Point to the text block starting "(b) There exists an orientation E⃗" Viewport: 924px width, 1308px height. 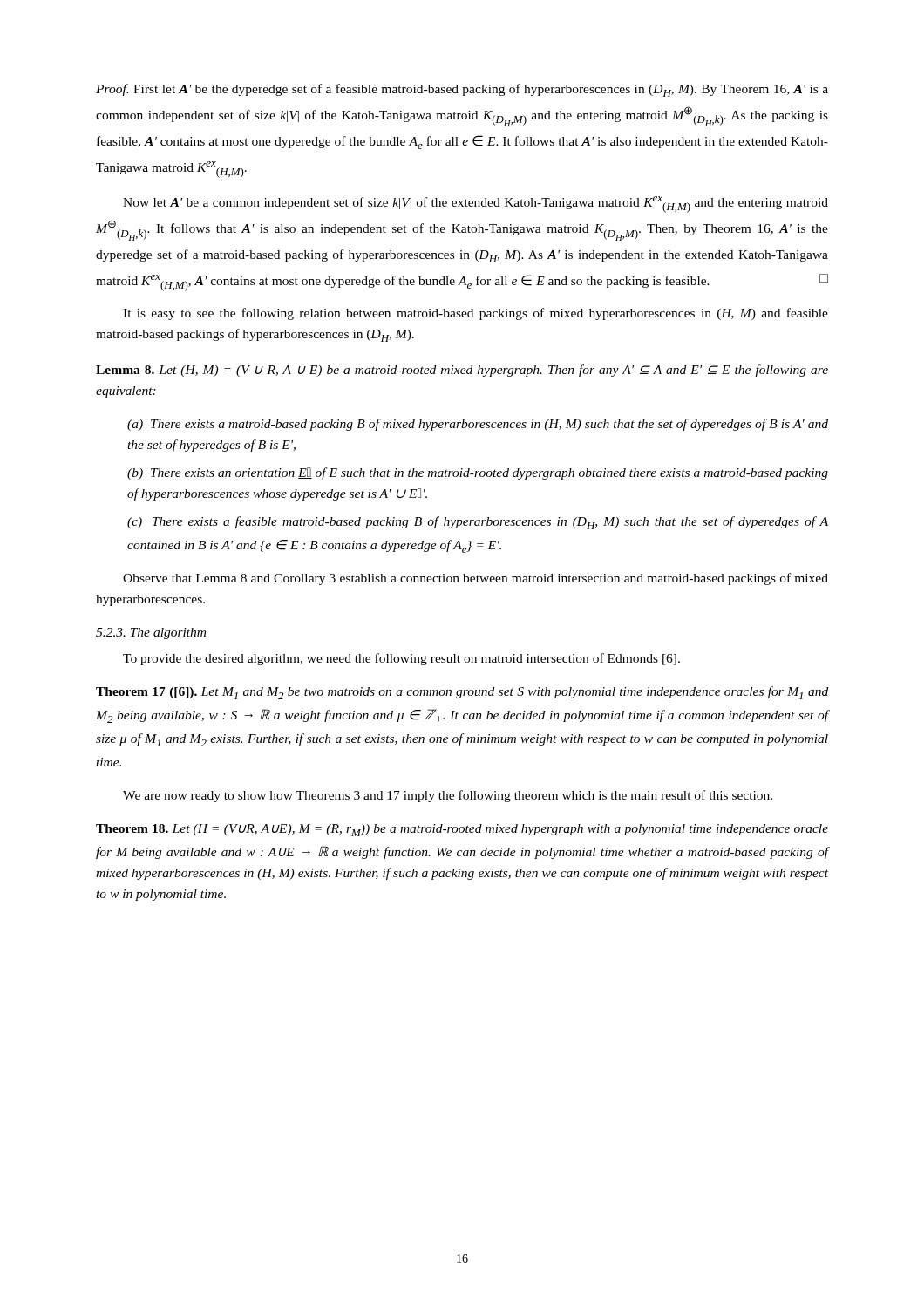(x=478, y=483)
